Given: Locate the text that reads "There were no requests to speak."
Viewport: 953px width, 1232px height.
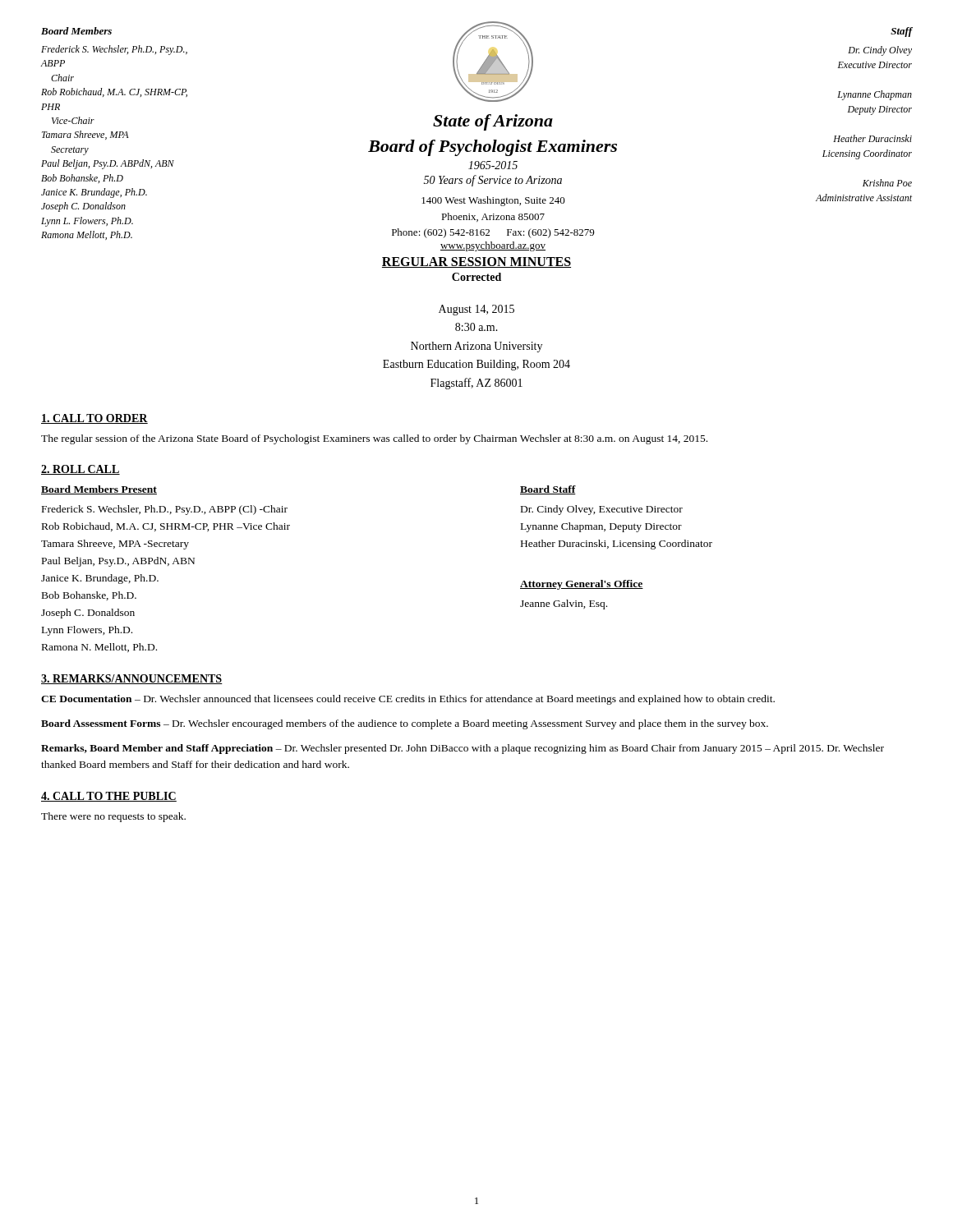Looking at the screenshot, I should [114, 816].
